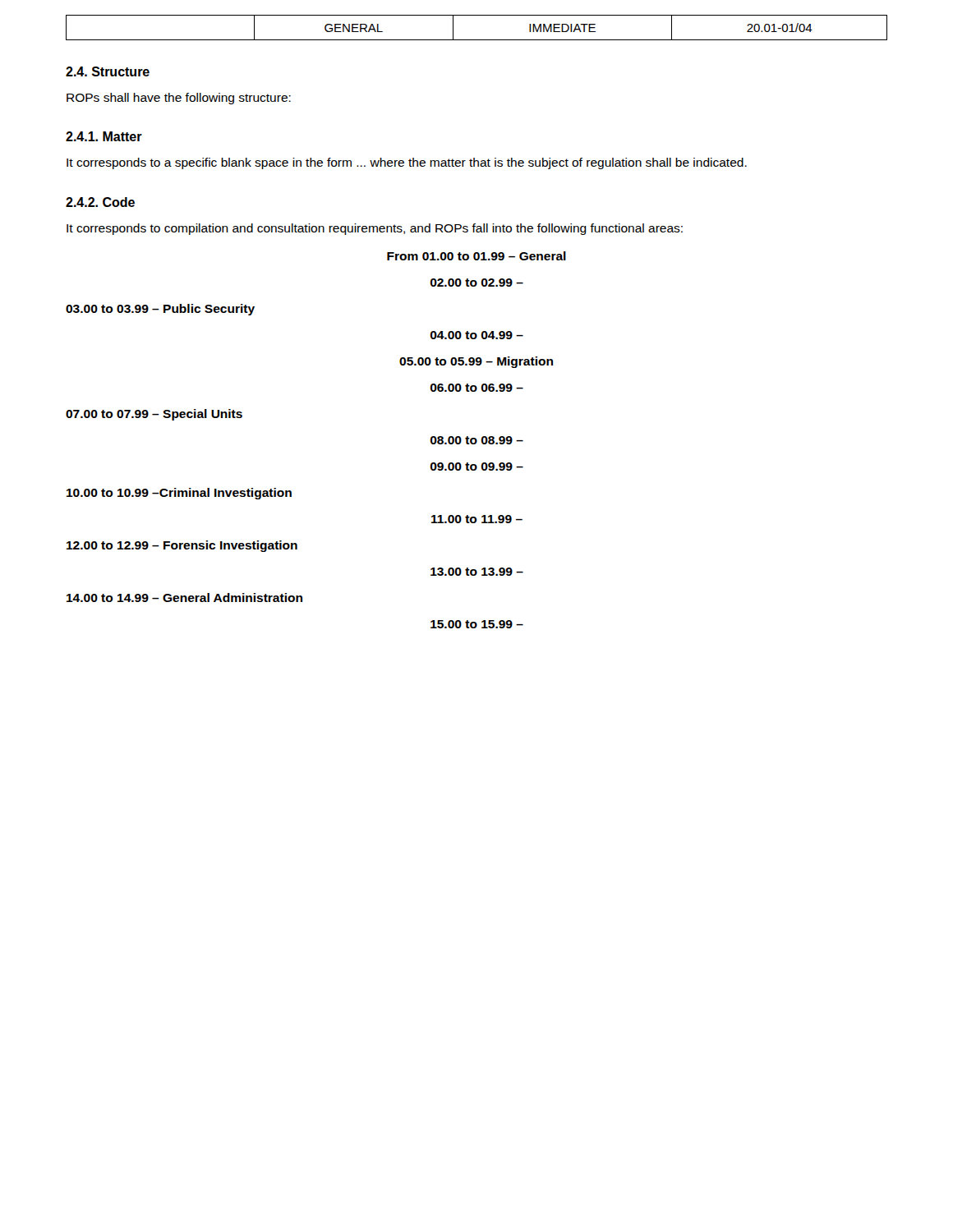Click on the text block starting "04.00 to 04.99 –"

coord(476,334)
